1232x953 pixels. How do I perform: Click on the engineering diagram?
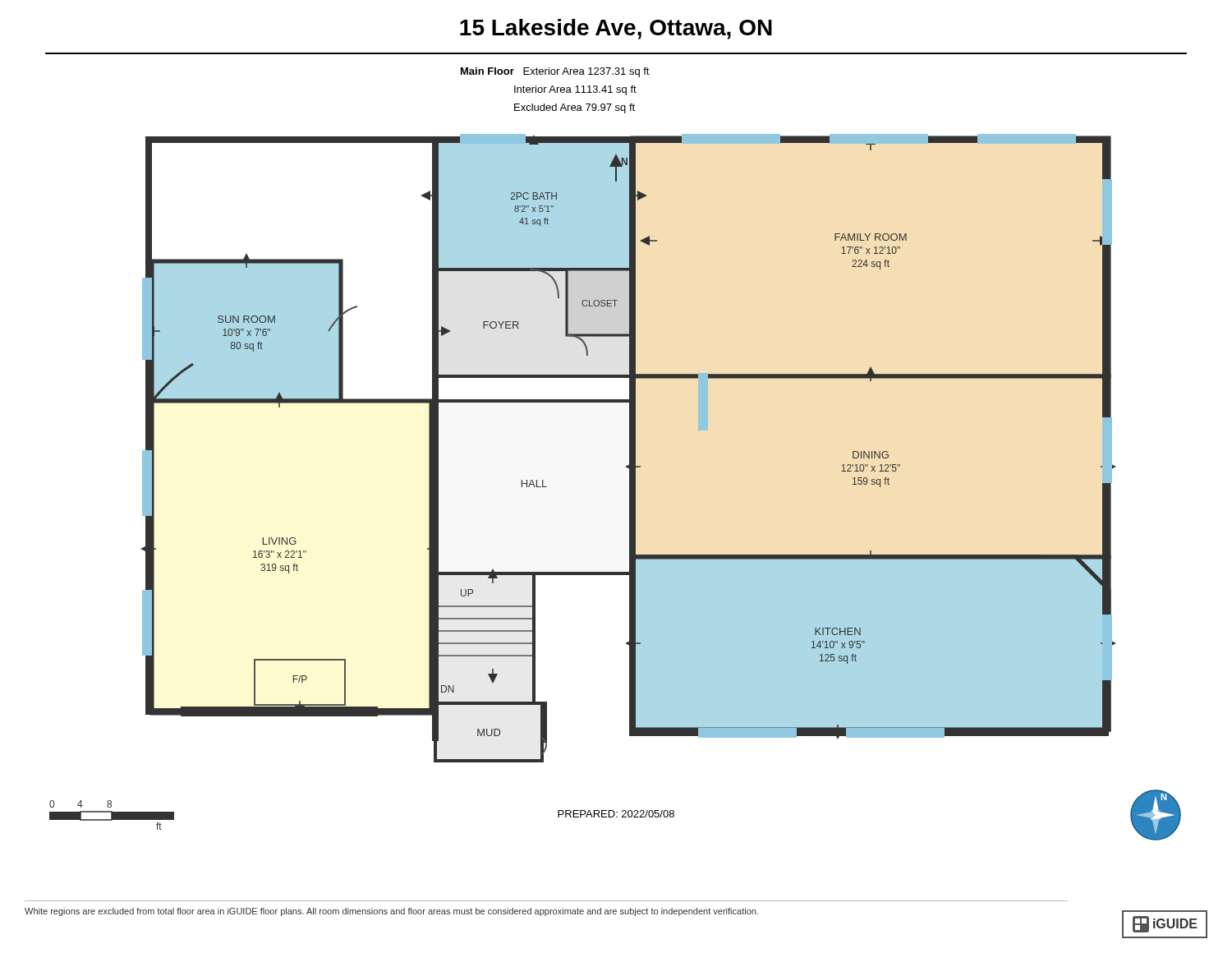(608, 446)
